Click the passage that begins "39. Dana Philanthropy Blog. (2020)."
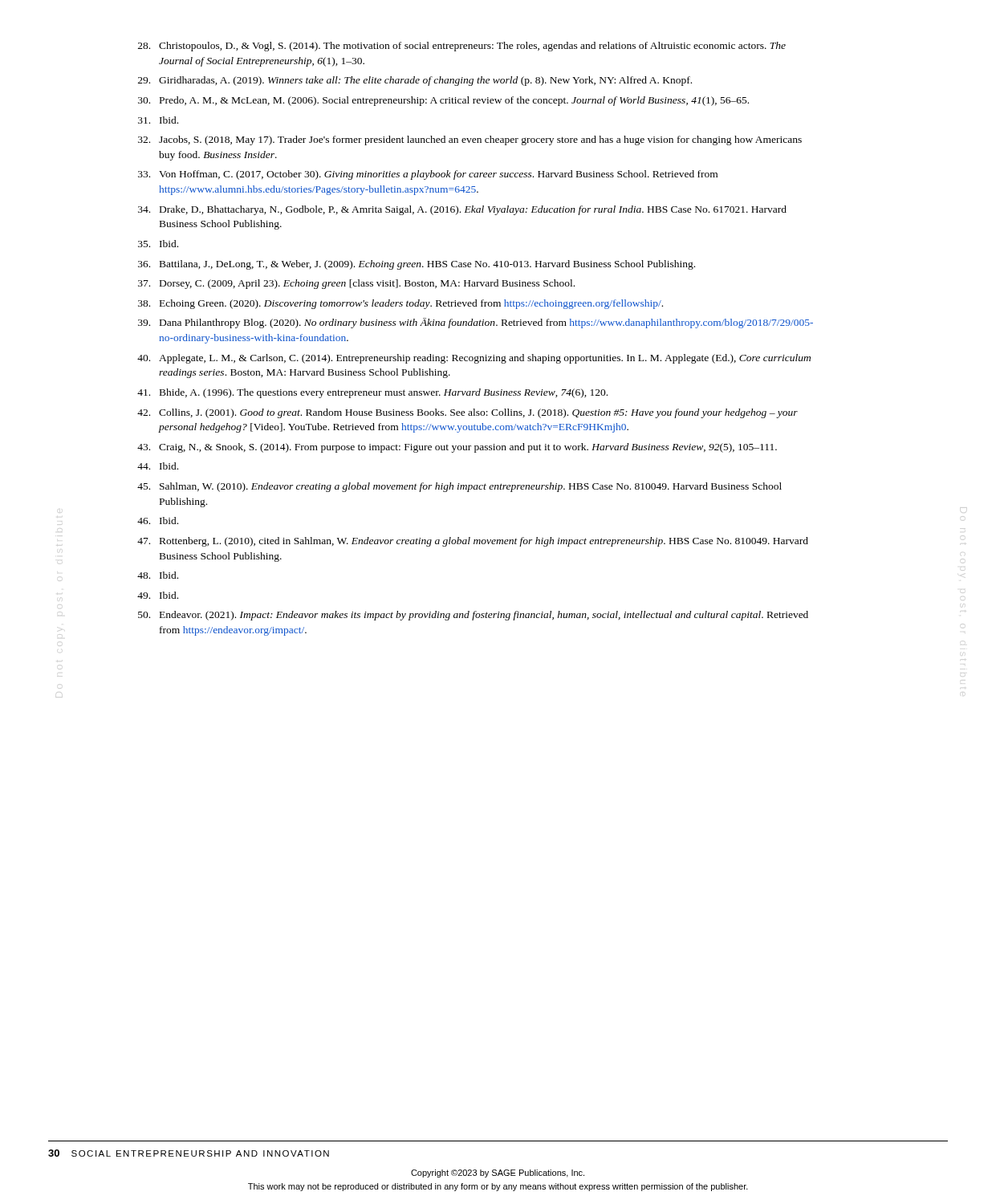 (x=468, y=331)
